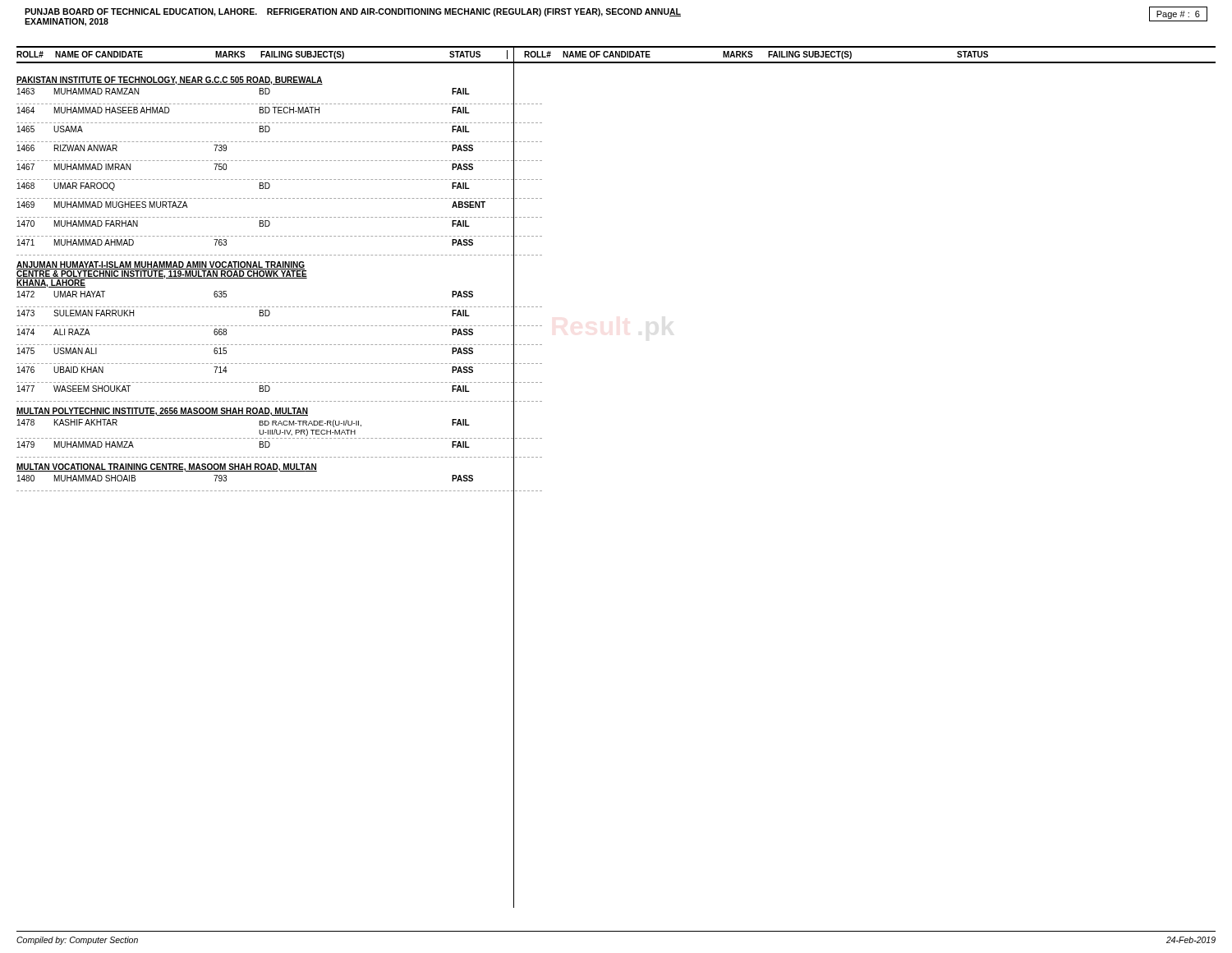Select the list item with the text "1477 WASEEM SHOUKAT BD FAIL"
This screenshot has height=953, width=1232.
[x=267, y=389]
